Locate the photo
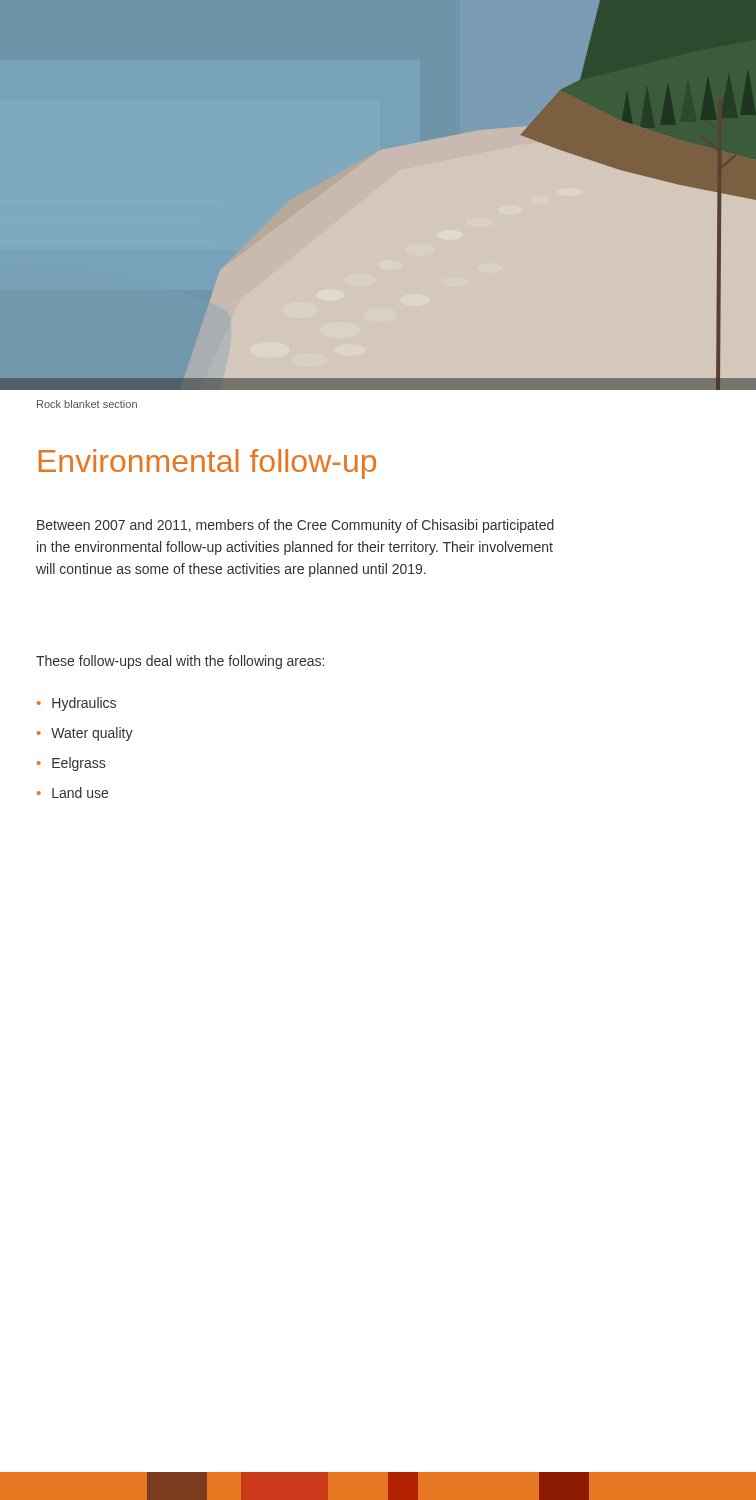 click(x=378, y=195)
